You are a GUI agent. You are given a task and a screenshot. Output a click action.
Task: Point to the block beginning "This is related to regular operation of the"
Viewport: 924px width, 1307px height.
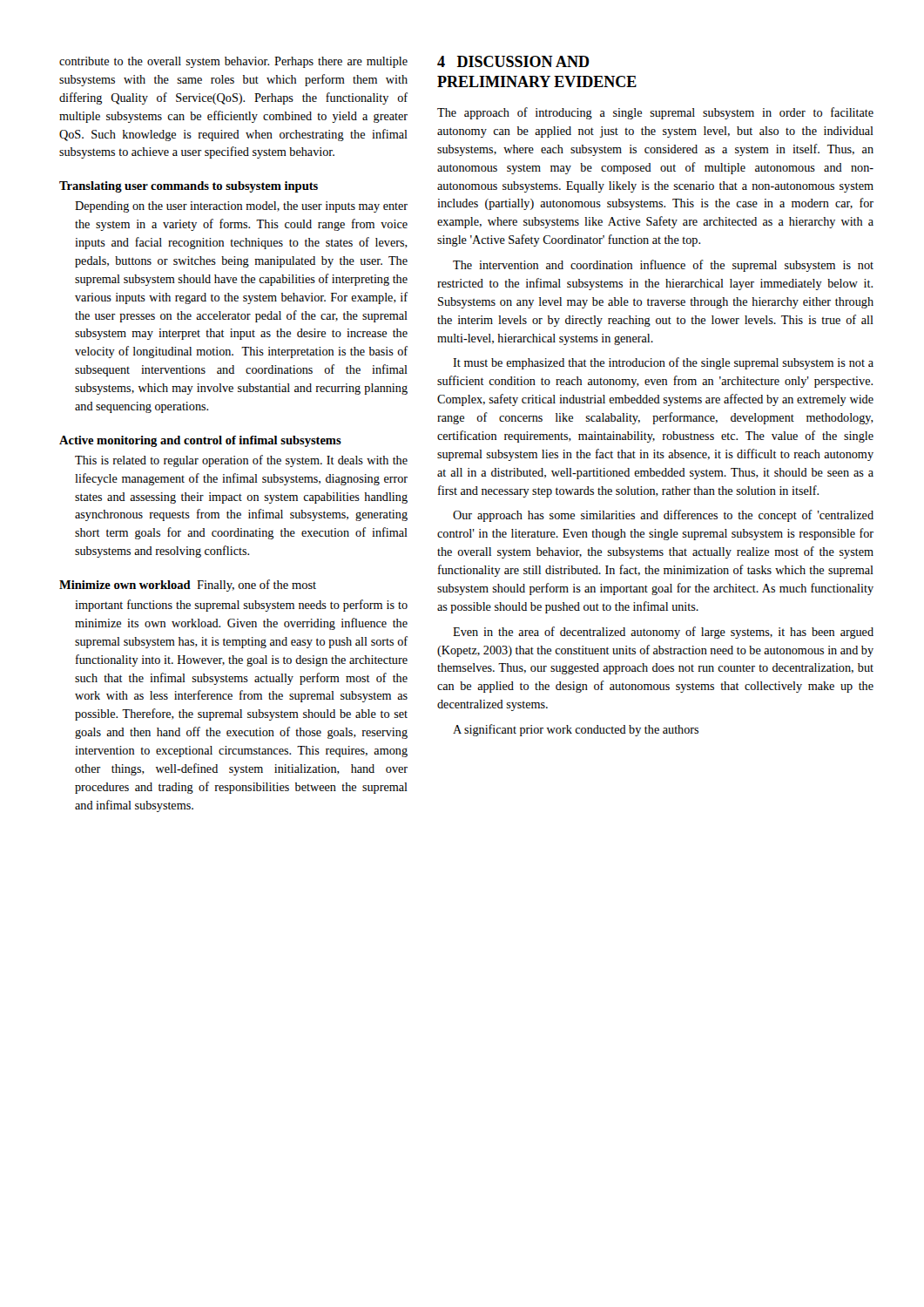click(241, 505)
